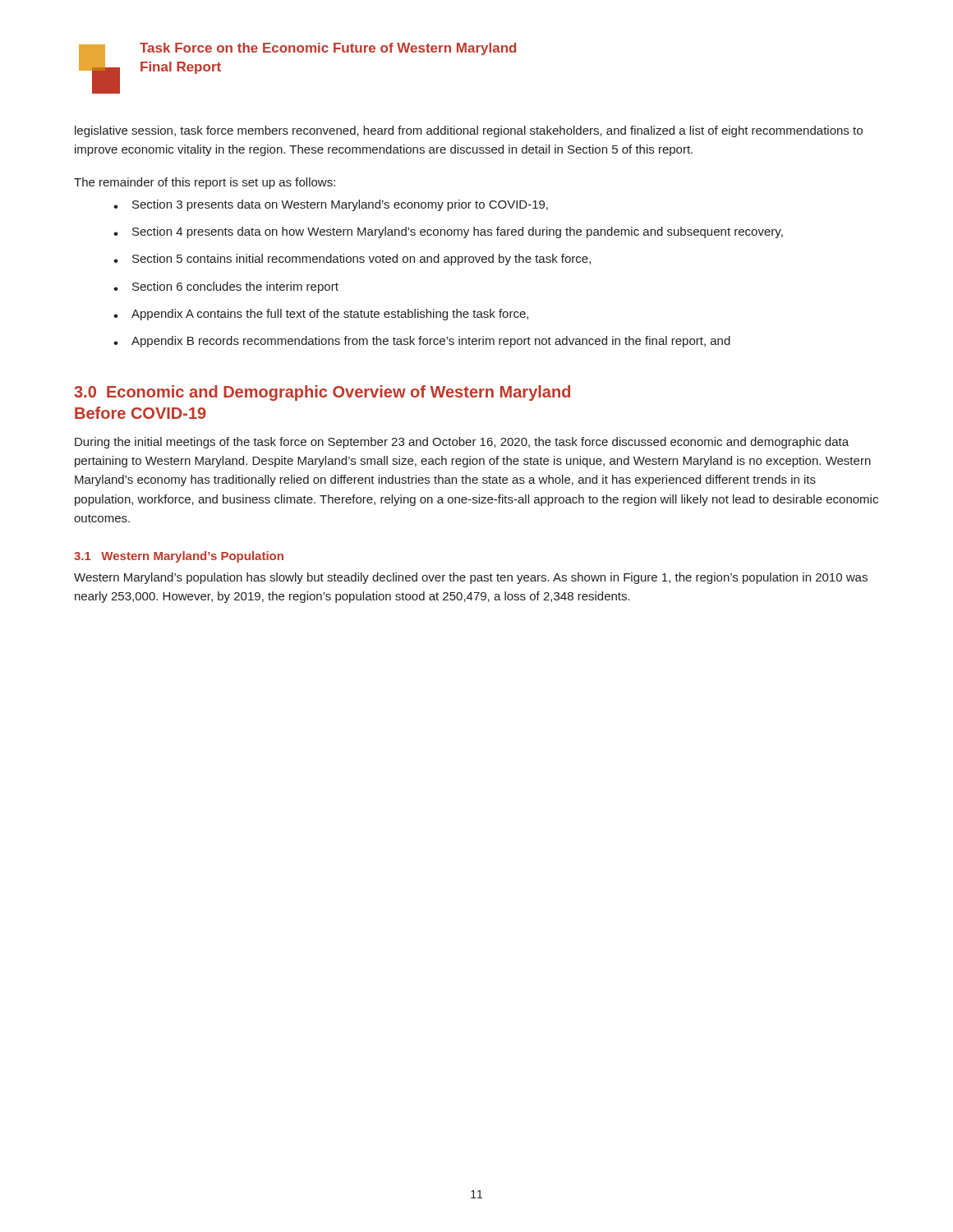
Task: Select the text starting "3.0 Economic and Demographic"
Action: click(x=476, y=402)
